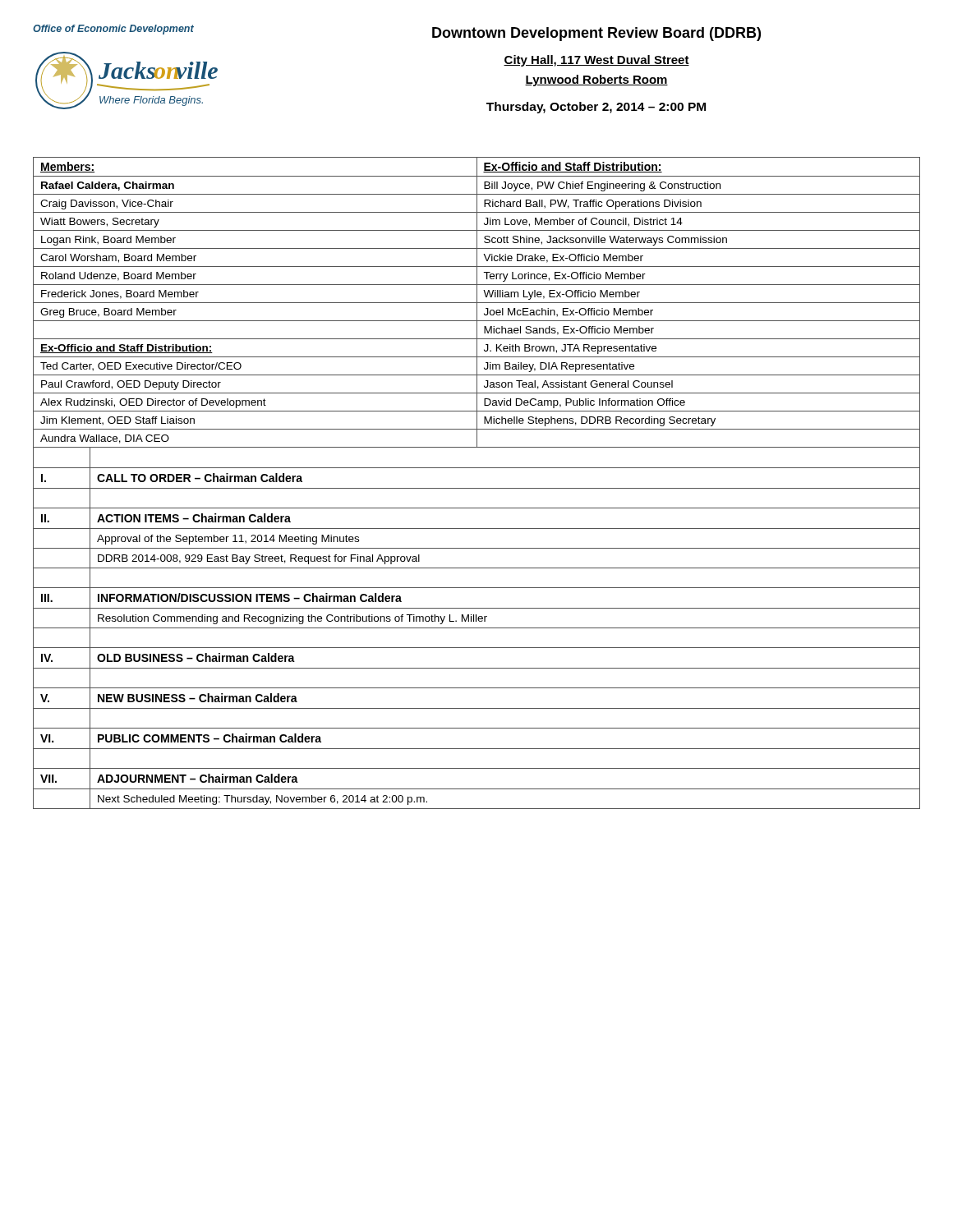
Task: Point to the element starting "Thursday, October 2, 2014 – 2:00"
Action: (x=596, y=106)
